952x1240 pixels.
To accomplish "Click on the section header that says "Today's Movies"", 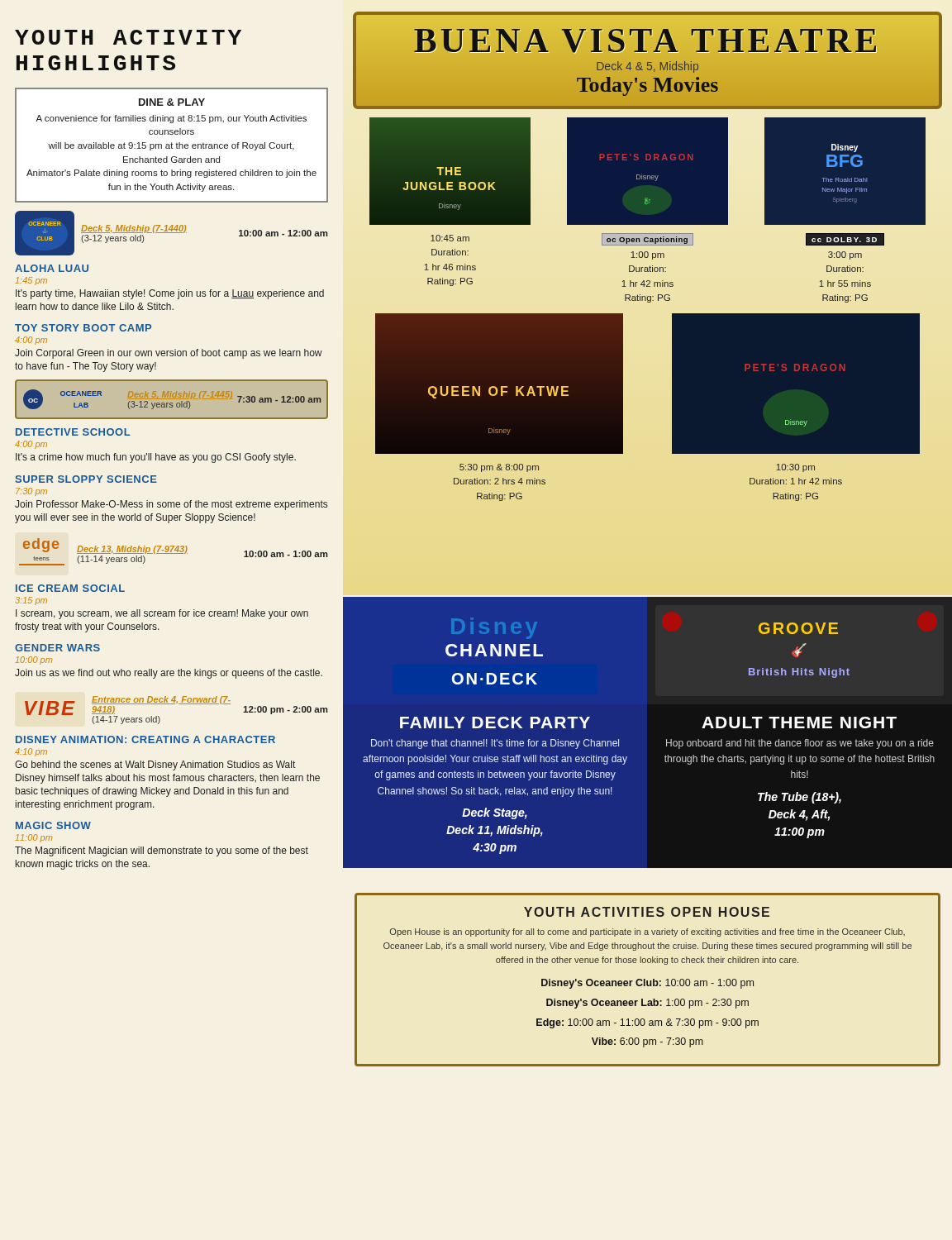I will click(x=647, y=85).
